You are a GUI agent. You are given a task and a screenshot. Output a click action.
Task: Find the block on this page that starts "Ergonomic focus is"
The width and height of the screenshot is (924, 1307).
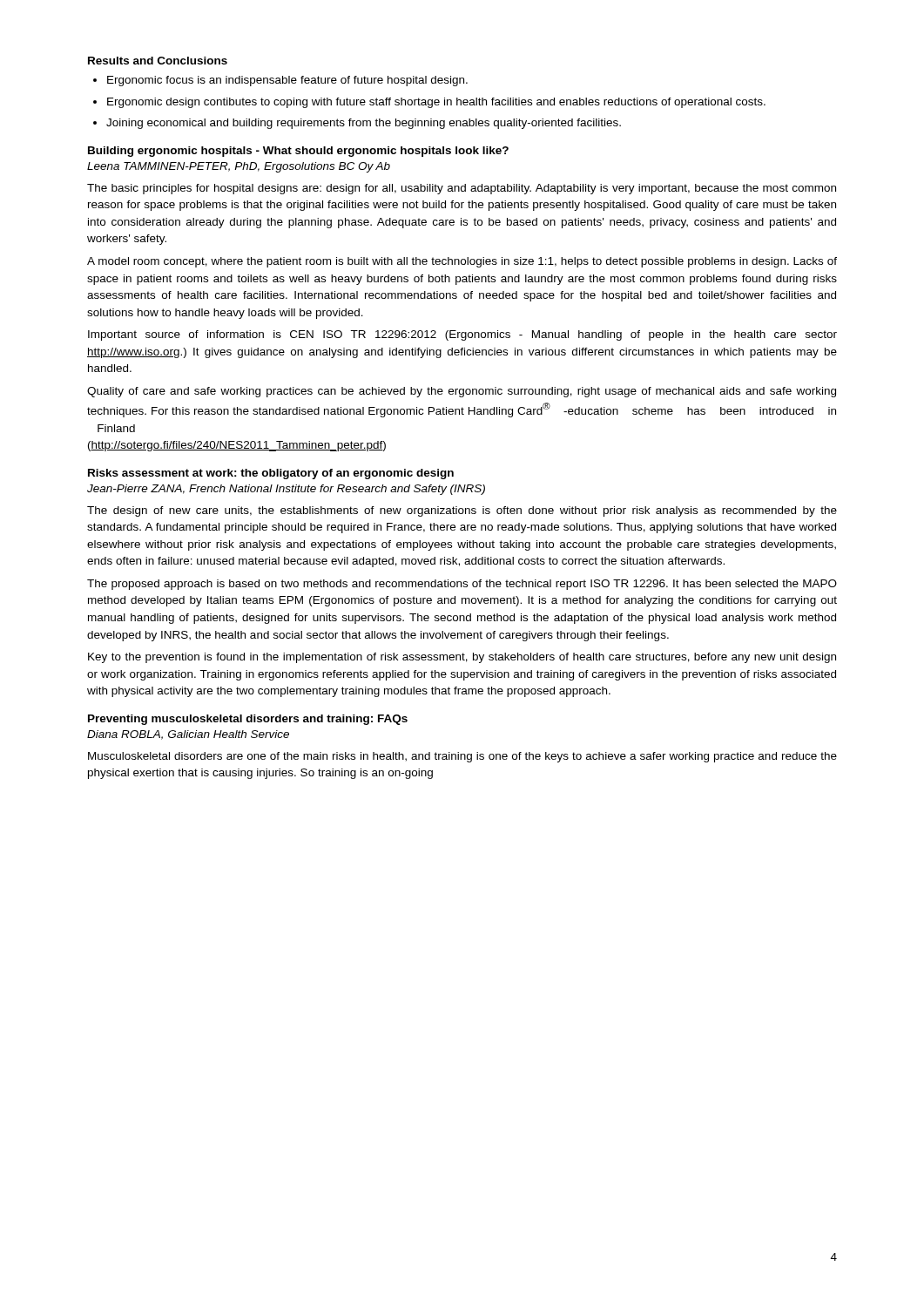coord(287,80)
